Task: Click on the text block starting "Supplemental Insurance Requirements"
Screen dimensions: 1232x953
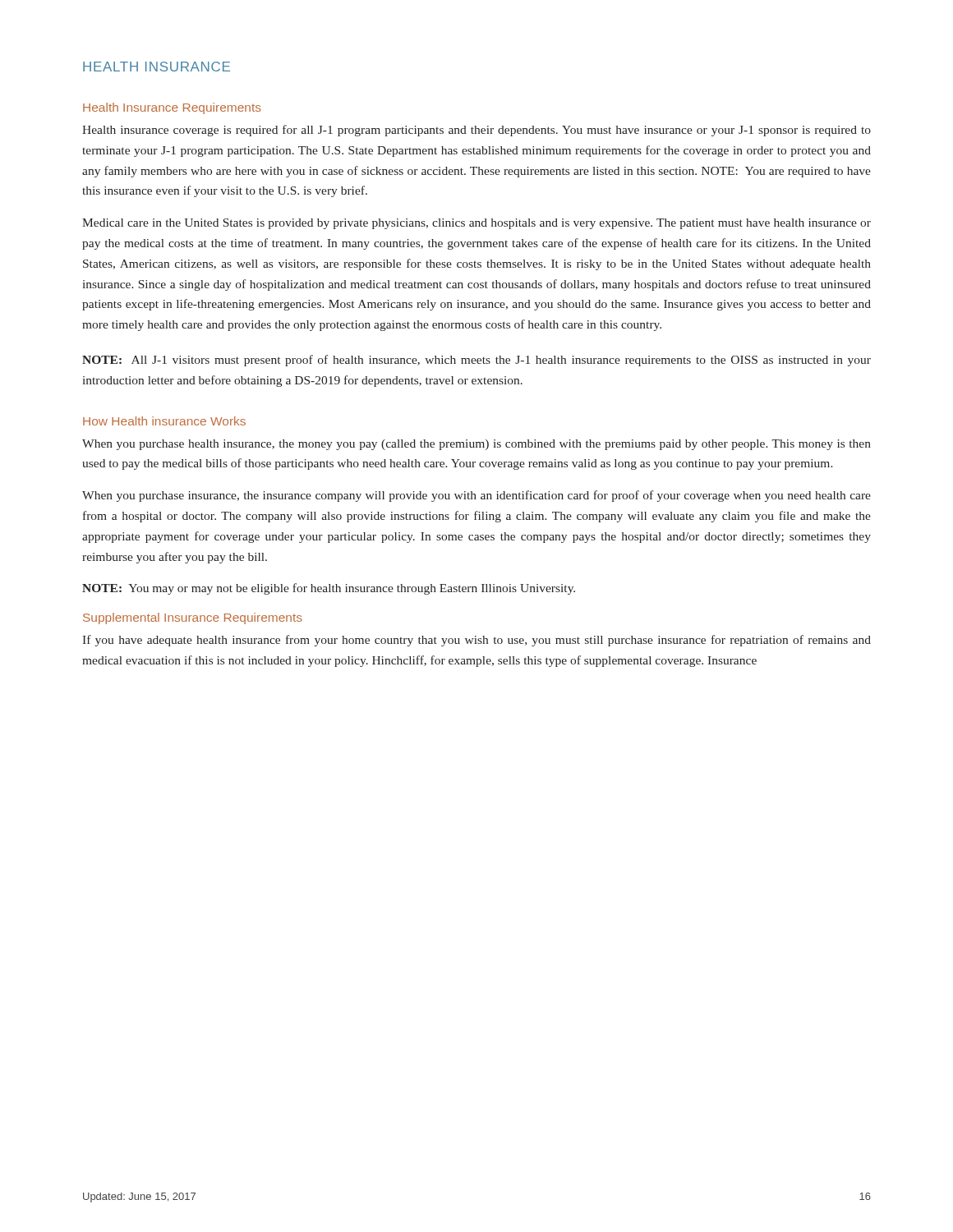Action: (x=193, y=618)
